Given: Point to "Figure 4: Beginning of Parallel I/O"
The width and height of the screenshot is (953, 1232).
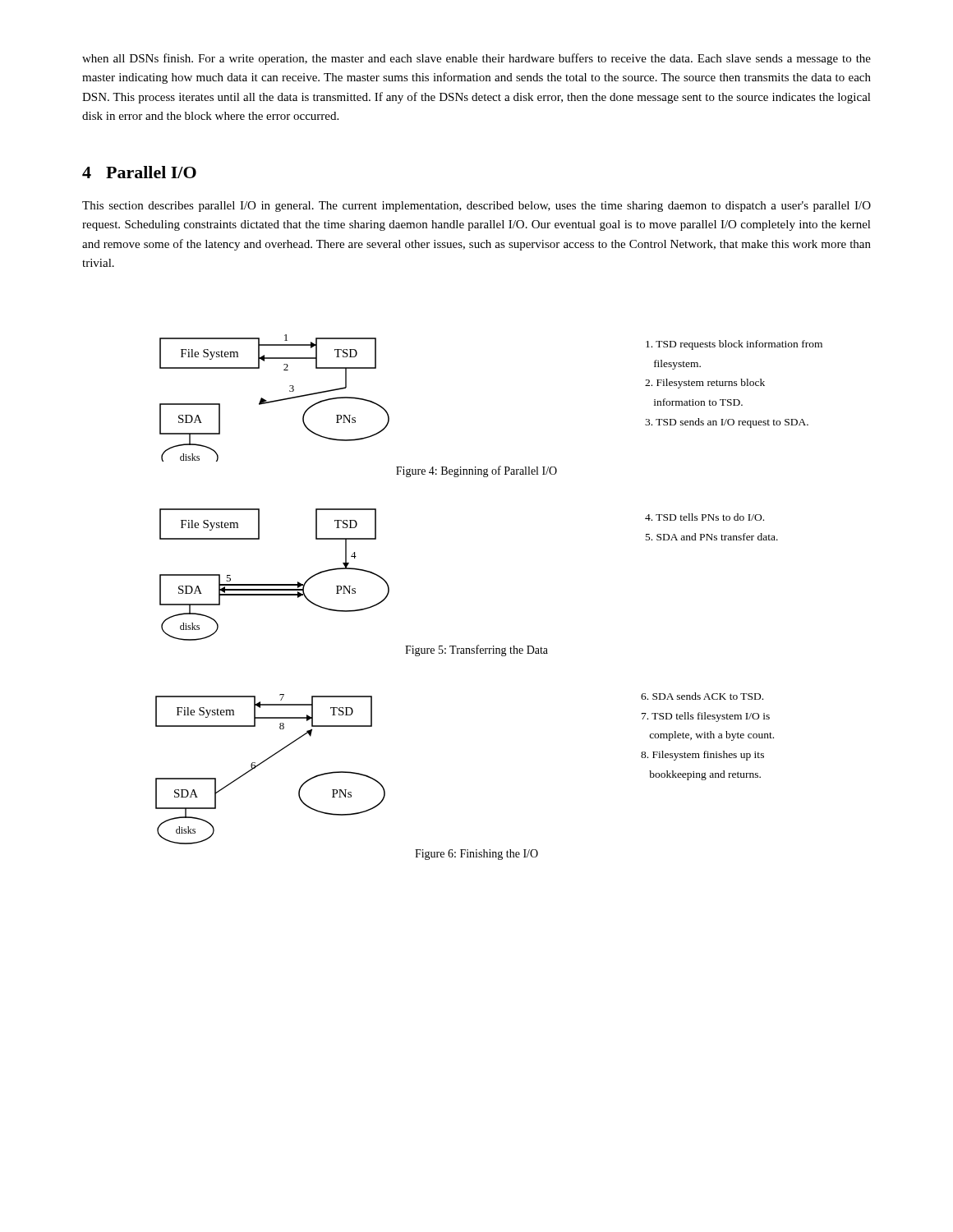Looking at the screenshot, I should (476, 471).
